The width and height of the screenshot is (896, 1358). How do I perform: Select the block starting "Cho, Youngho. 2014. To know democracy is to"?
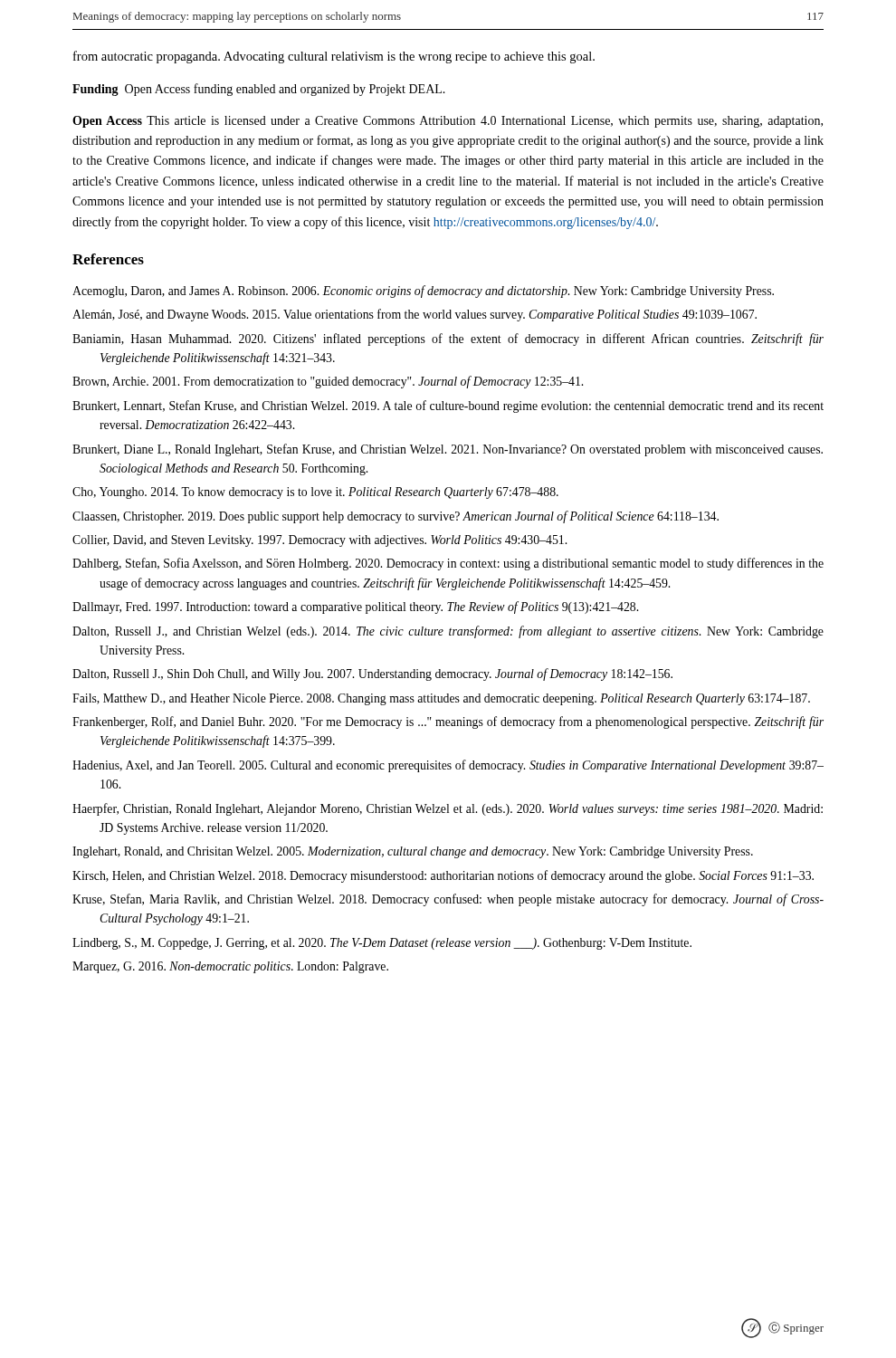pyautogui.click(x=316, y=492)
